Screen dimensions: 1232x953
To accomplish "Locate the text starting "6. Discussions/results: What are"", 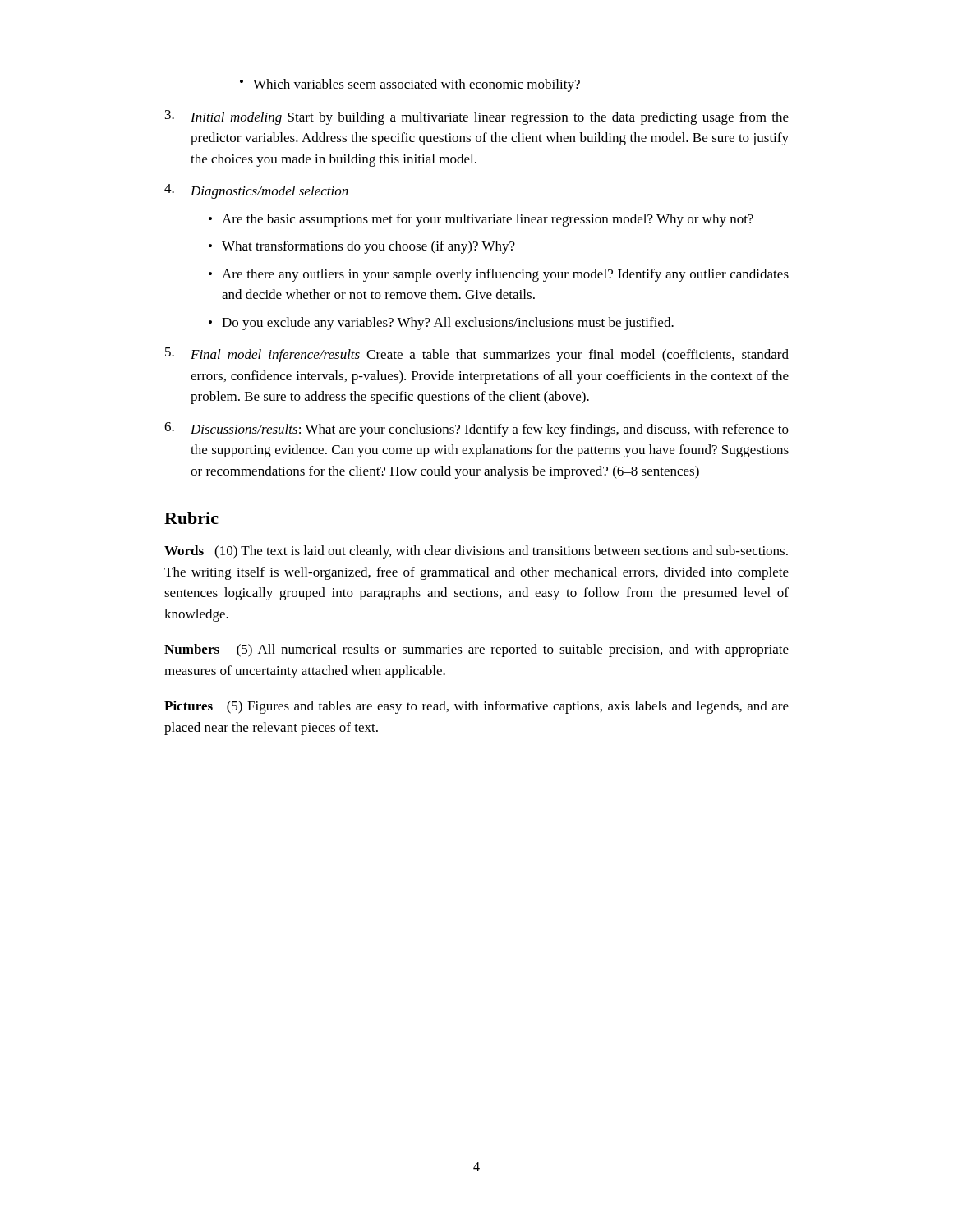I will 476,450.
